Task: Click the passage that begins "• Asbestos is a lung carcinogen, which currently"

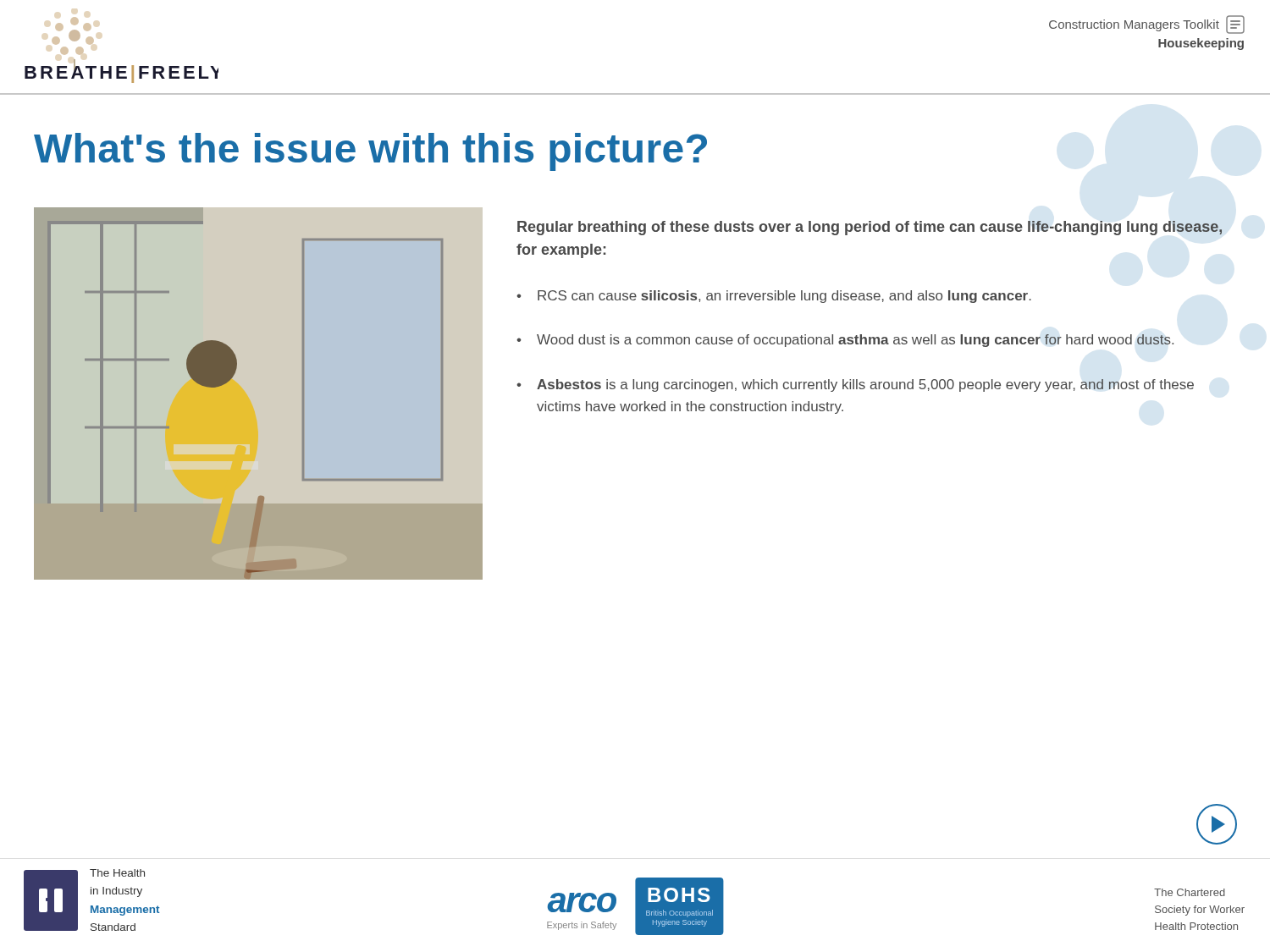Action: (855, 394)
